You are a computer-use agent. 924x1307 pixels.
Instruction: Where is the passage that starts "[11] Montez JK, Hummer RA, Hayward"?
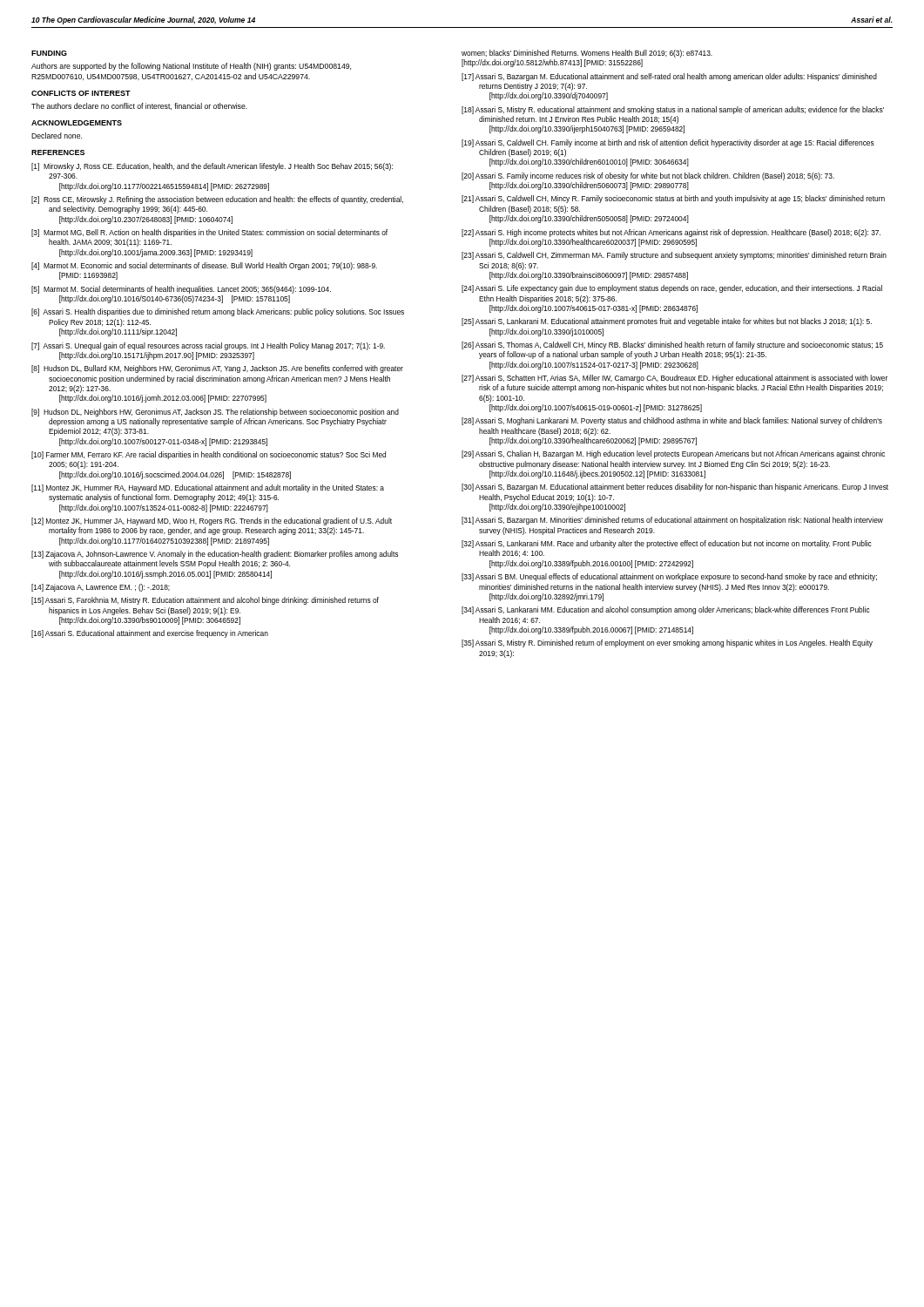pyautogui.click(x=208, y=498)
